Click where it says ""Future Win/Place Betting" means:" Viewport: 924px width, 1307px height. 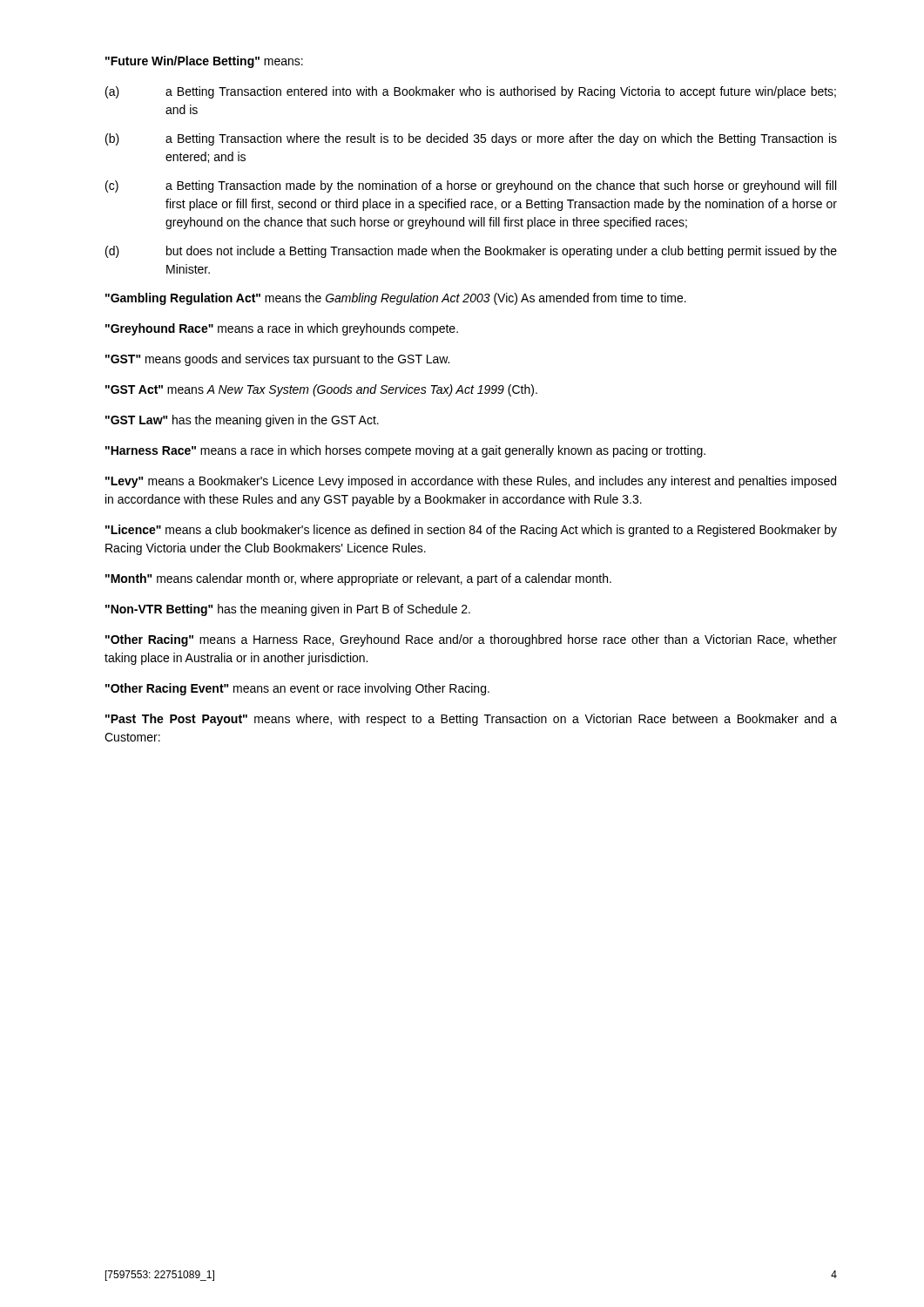204,61
